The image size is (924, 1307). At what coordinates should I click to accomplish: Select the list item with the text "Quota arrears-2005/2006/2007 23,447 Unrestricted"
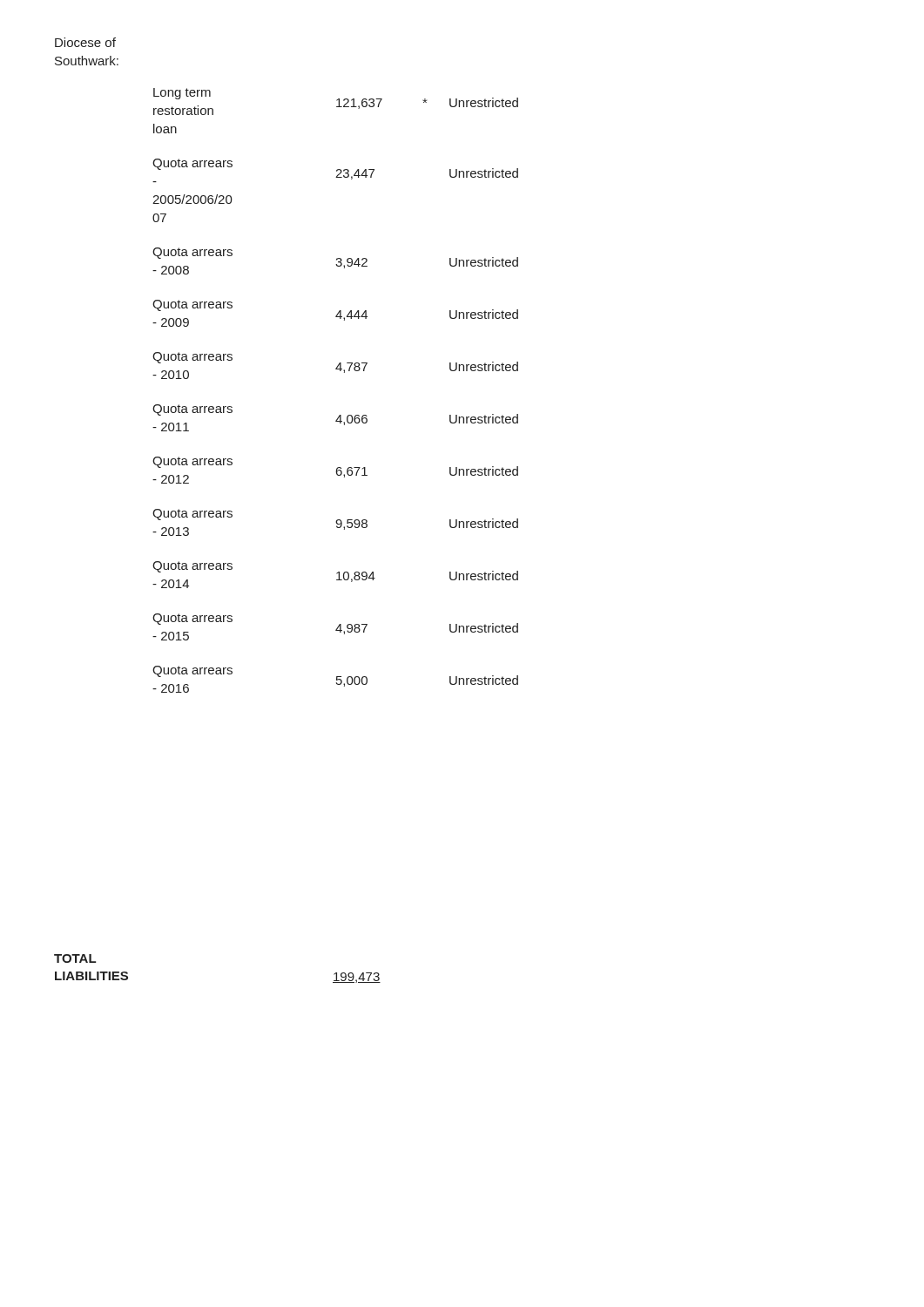[335, 169]
